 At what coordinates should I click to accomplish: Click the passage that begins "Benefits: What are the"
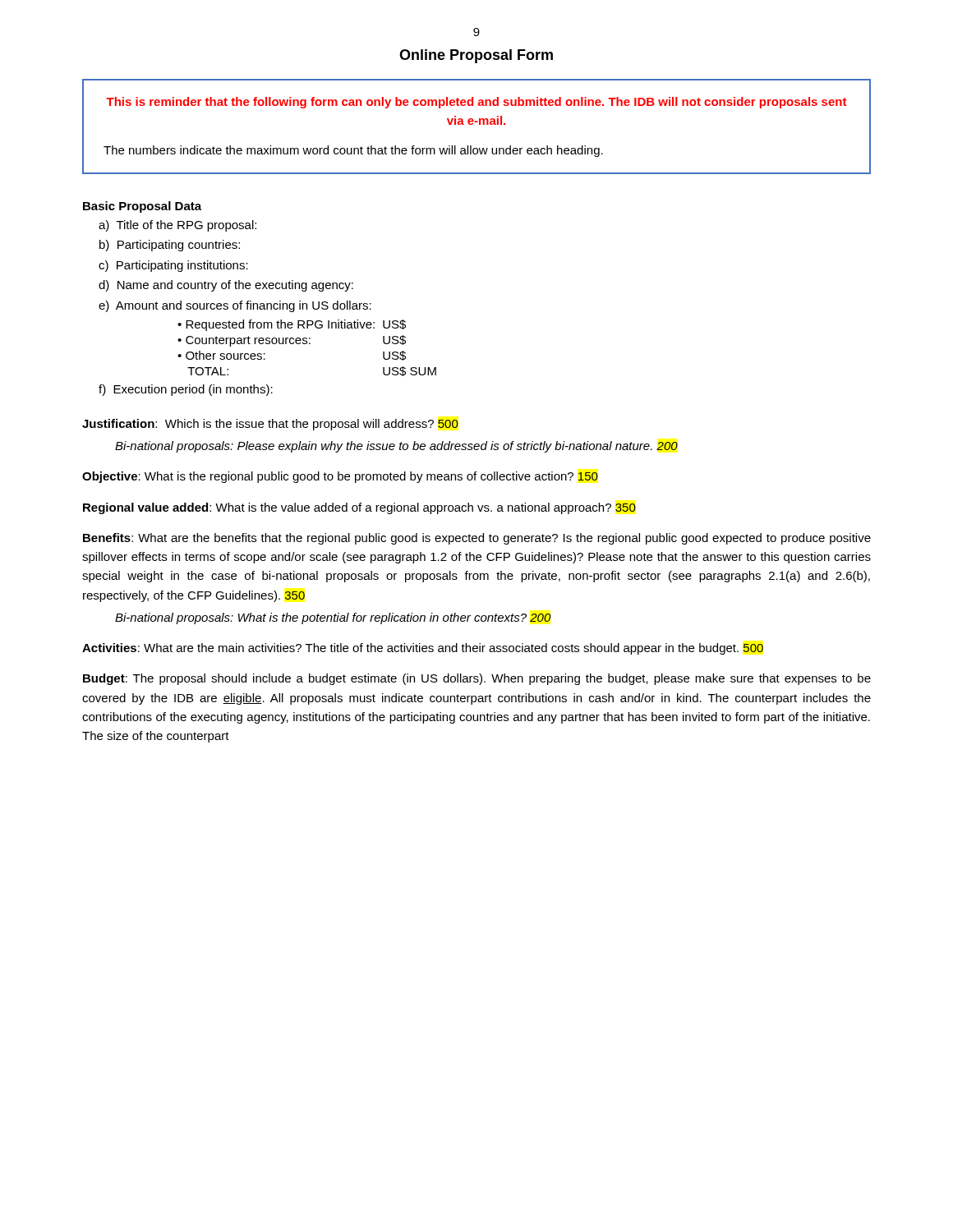coord(476,579)
